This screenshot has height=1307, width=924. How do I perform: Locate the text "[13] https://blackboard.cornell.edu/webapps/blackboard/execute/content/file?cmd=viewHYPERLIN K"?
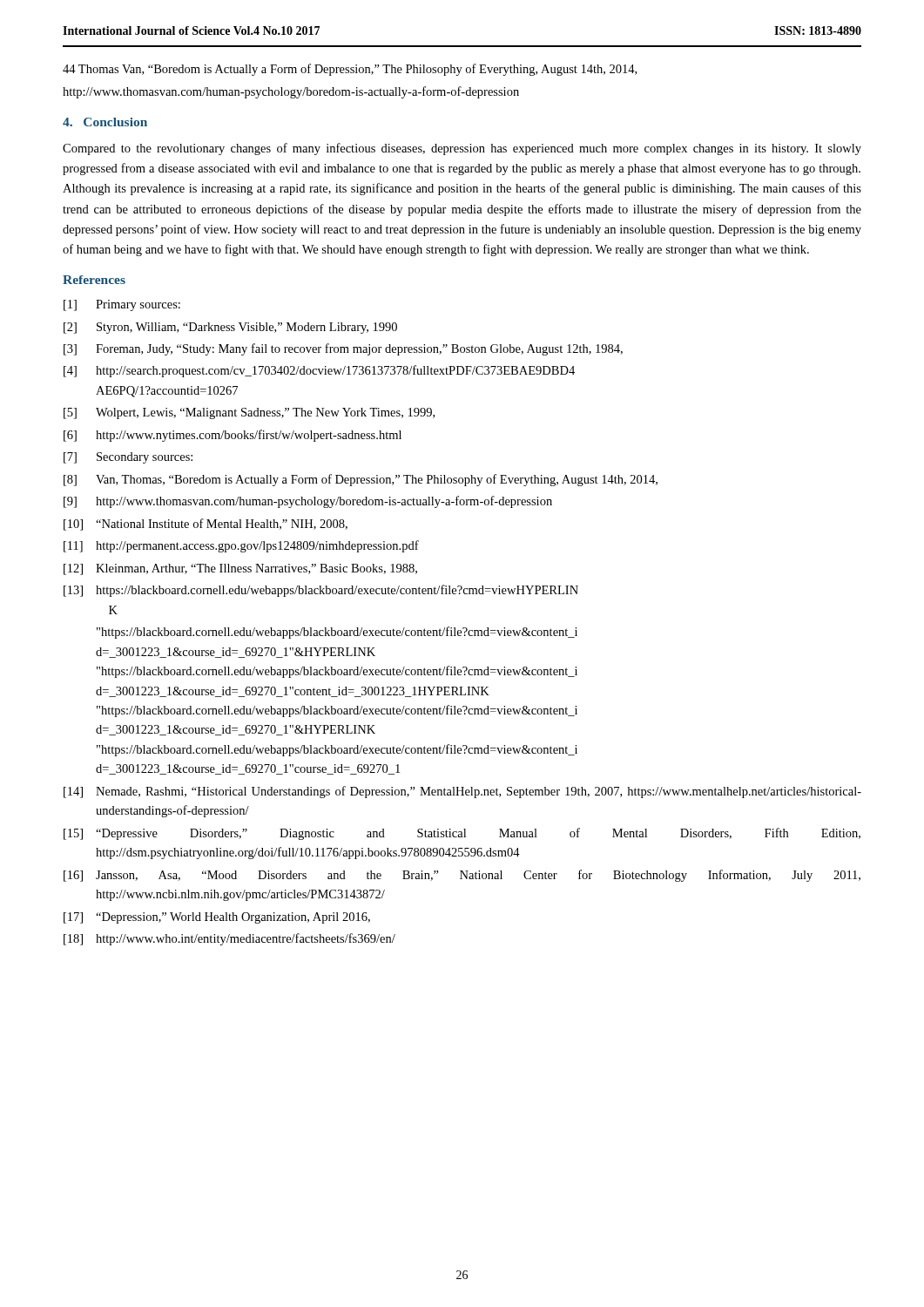[x=462, y=600]
